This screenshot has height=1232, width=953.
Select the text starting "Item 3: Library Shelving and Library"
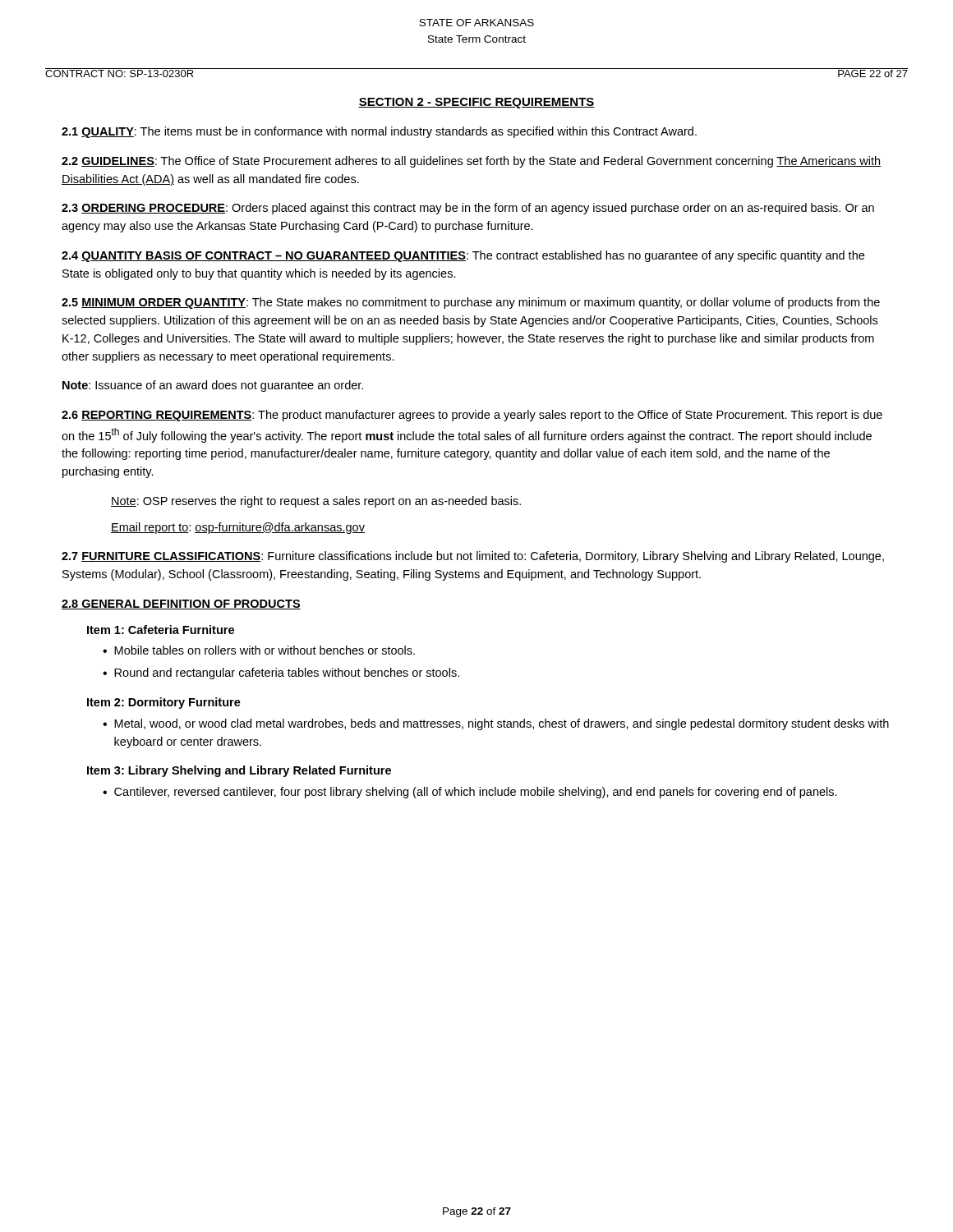(x=239, y=771)
